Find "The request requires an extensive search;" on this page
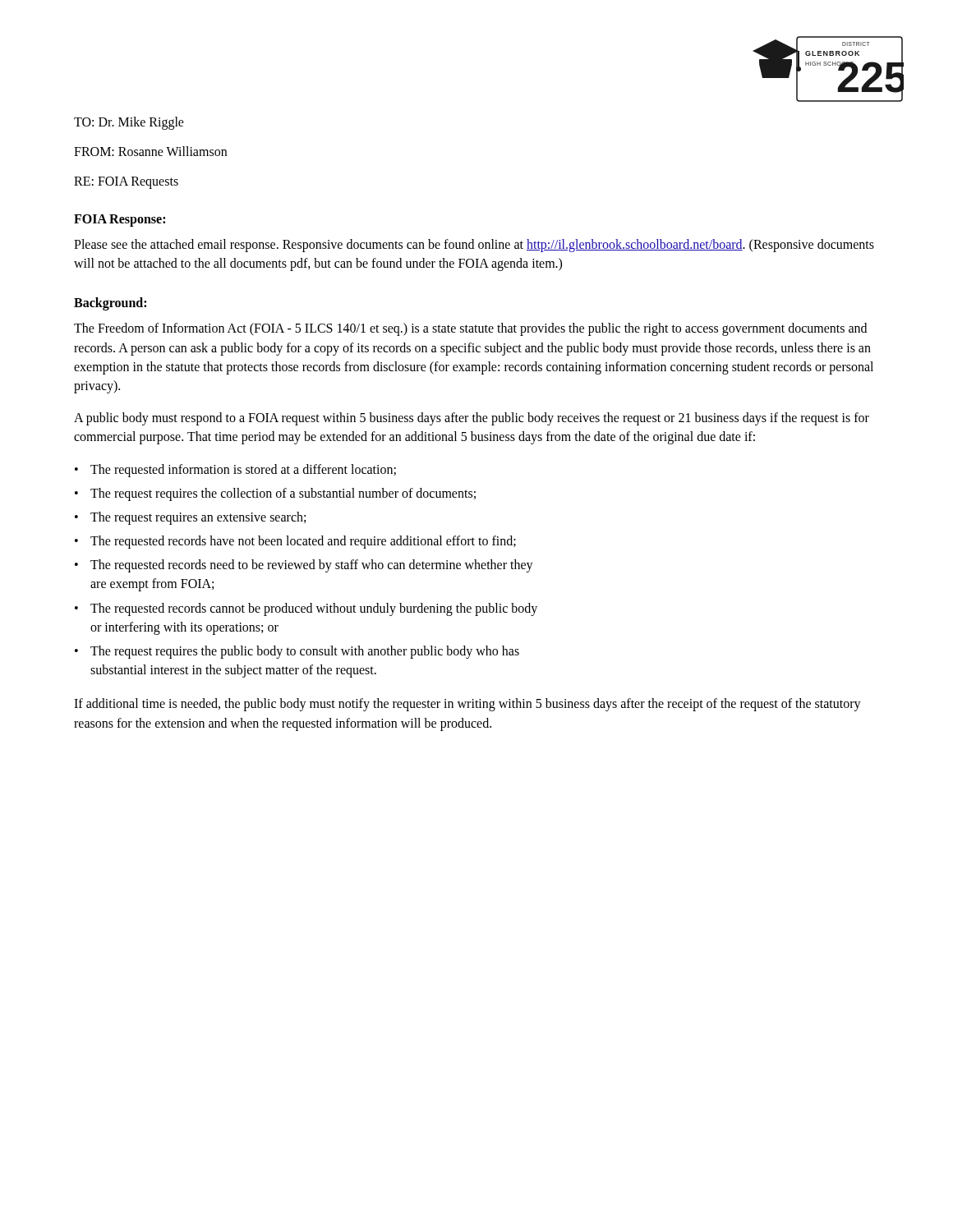953x1232 pixels. [x=199, y=517]
